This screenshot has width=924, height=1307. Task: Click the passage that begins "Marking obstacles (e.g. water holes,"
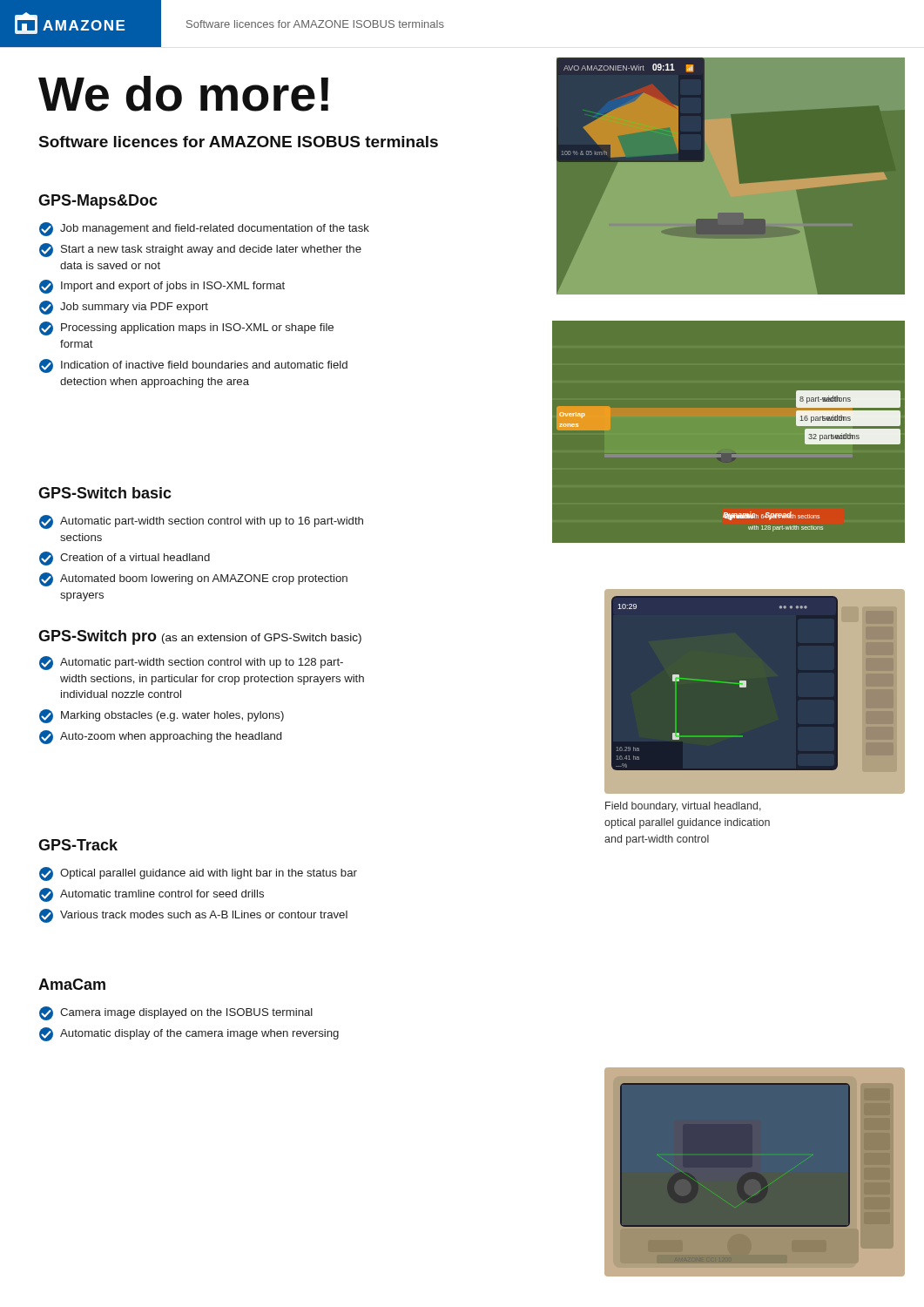[161, 716]
